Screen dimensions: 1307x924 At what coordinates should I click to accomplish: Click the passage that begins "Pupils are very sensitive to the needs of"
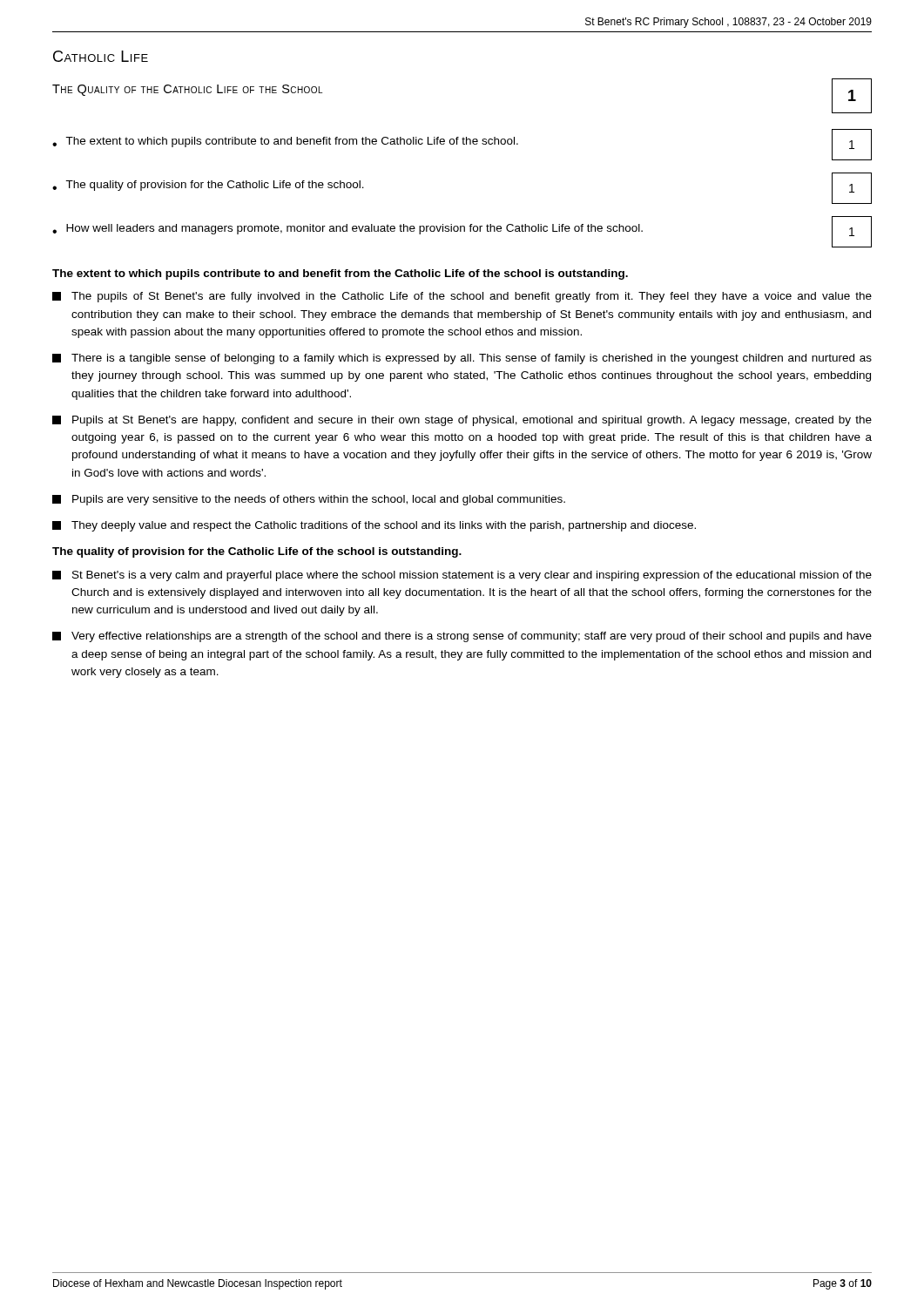click(x=309, y=499)
